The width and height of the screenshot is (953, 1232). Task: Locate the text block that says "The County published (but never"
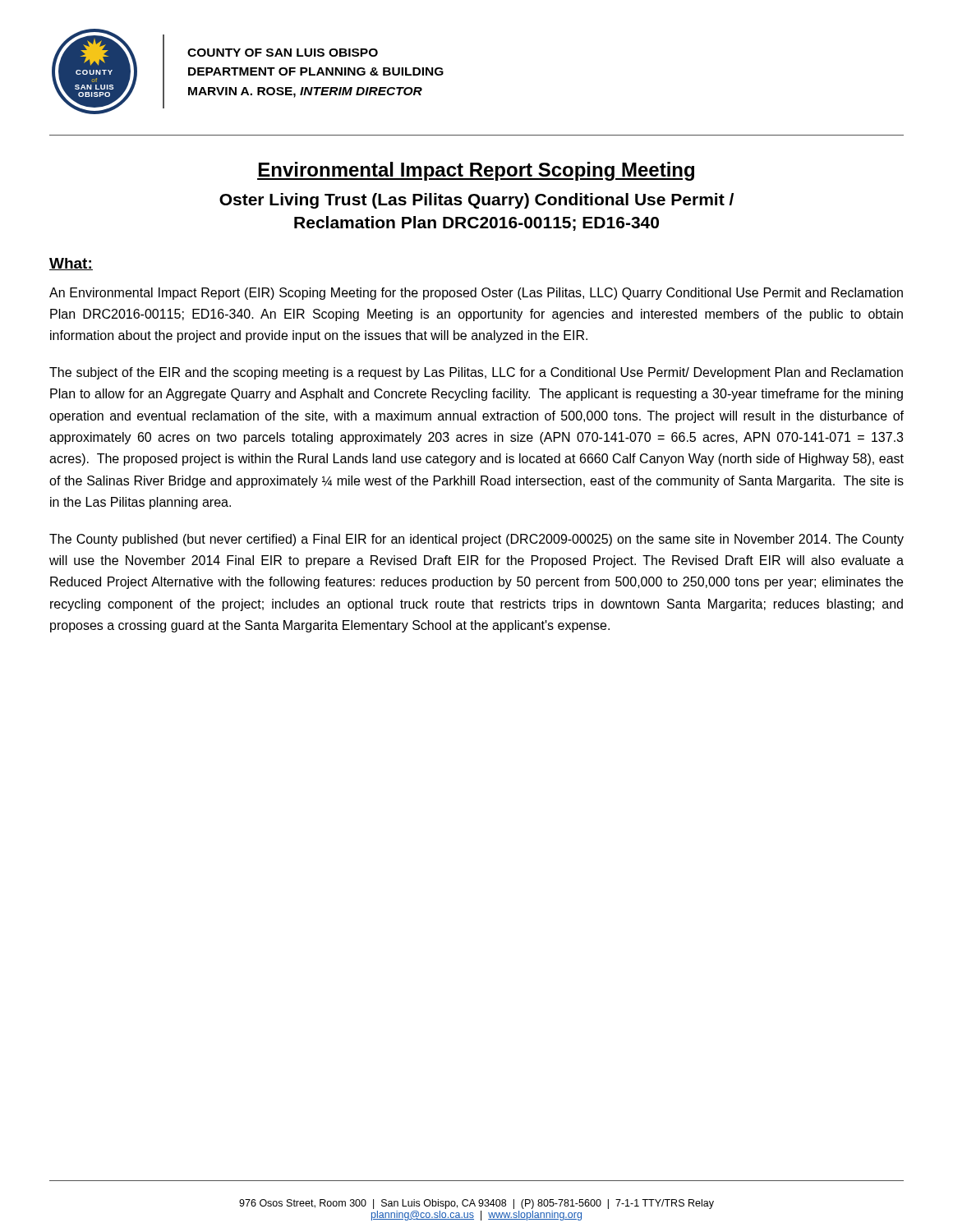click(x=476, y=582)
